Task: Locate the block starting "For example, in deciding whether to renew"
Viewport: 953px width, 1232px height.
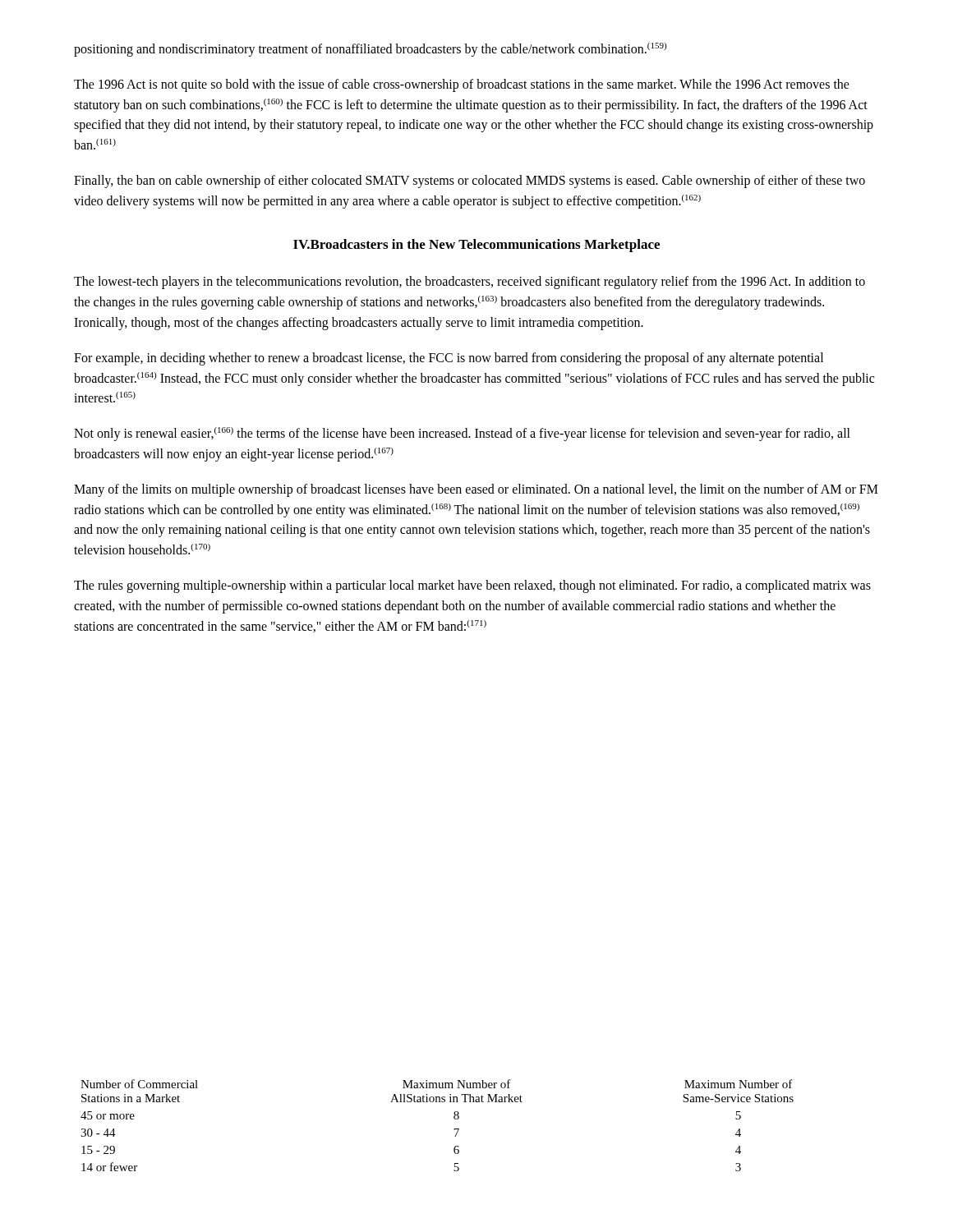Action: tap(474, 378)
